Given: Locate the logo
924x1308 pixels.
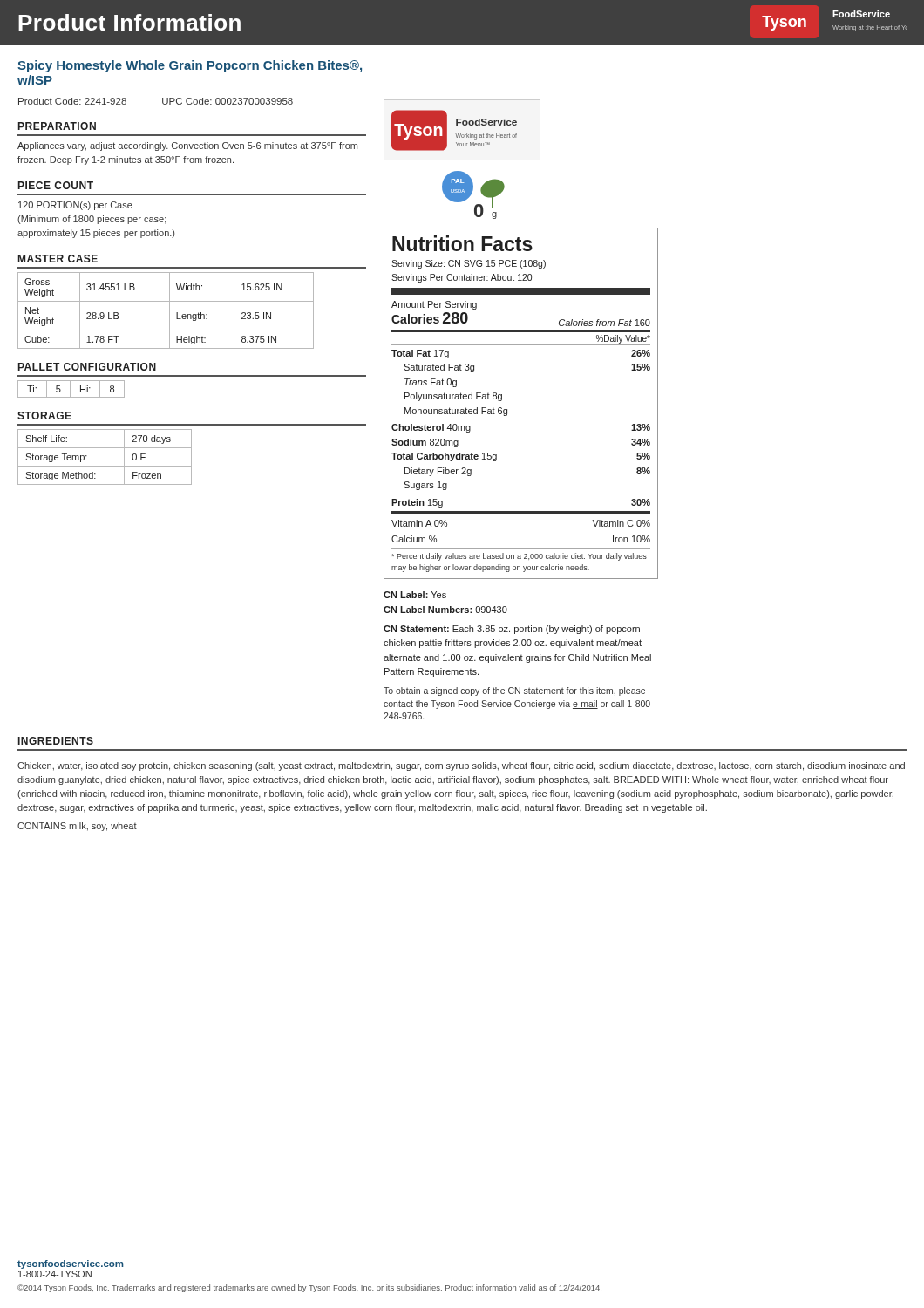Looking at the screenshot, I should tap(462, 130).
